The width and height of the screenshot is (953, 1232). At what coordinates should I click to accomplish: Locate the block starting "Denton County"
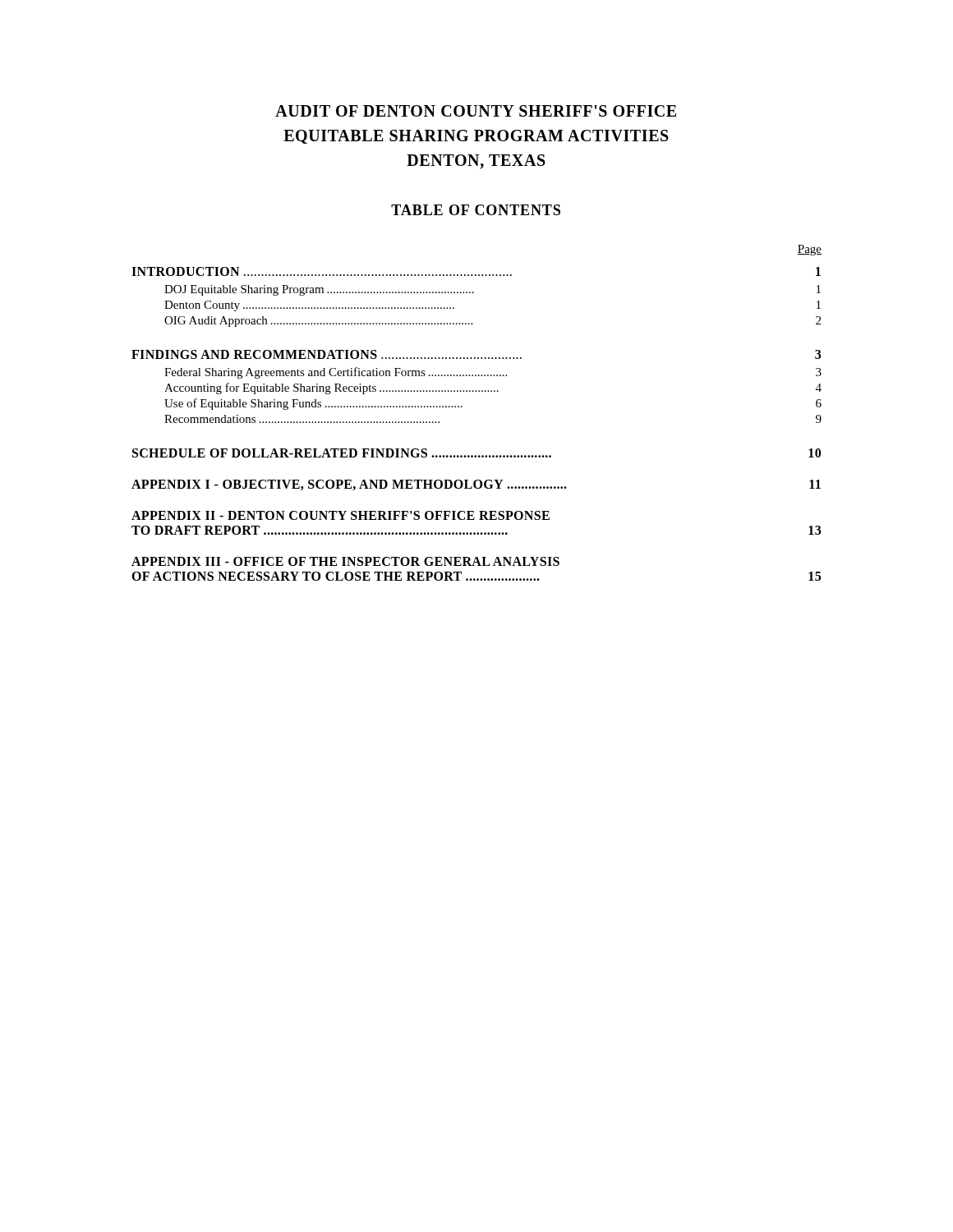pos(206,306)
